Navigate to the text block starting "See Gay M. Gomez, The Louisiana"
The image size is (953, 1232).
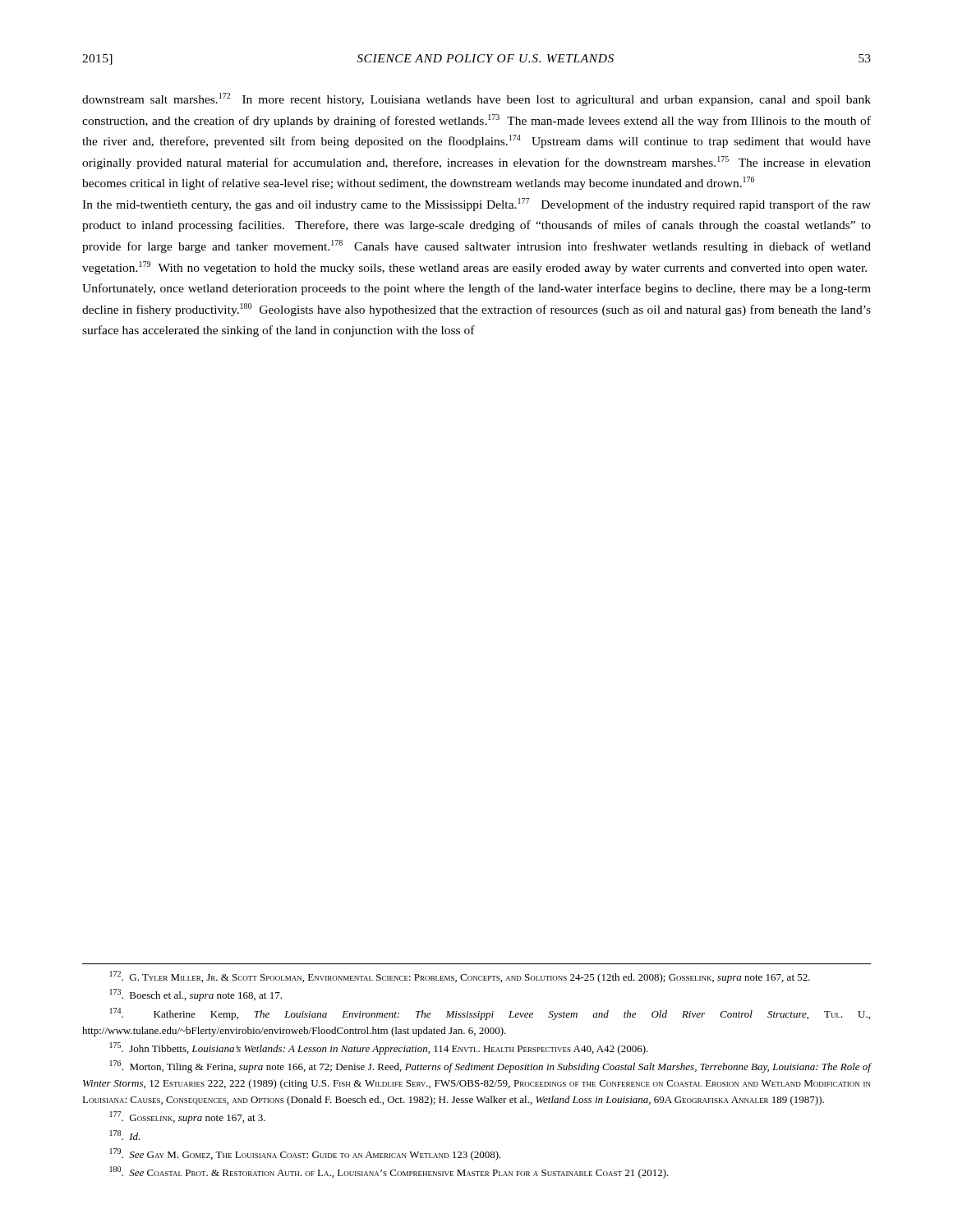click(305, 1153)
